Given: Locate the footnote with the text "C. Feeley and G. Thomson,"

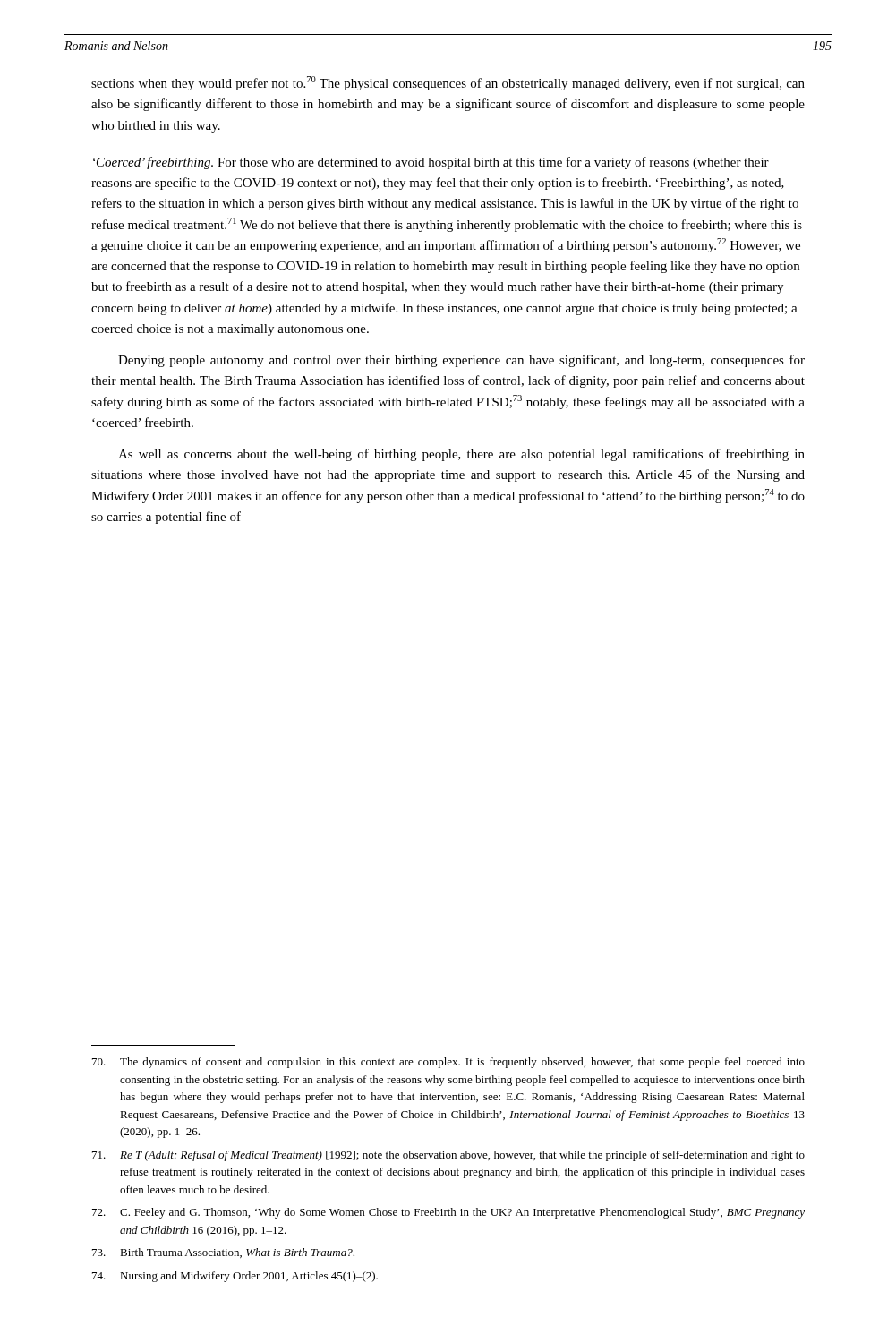Looking at the screenshot, I should click(448, 1221).
